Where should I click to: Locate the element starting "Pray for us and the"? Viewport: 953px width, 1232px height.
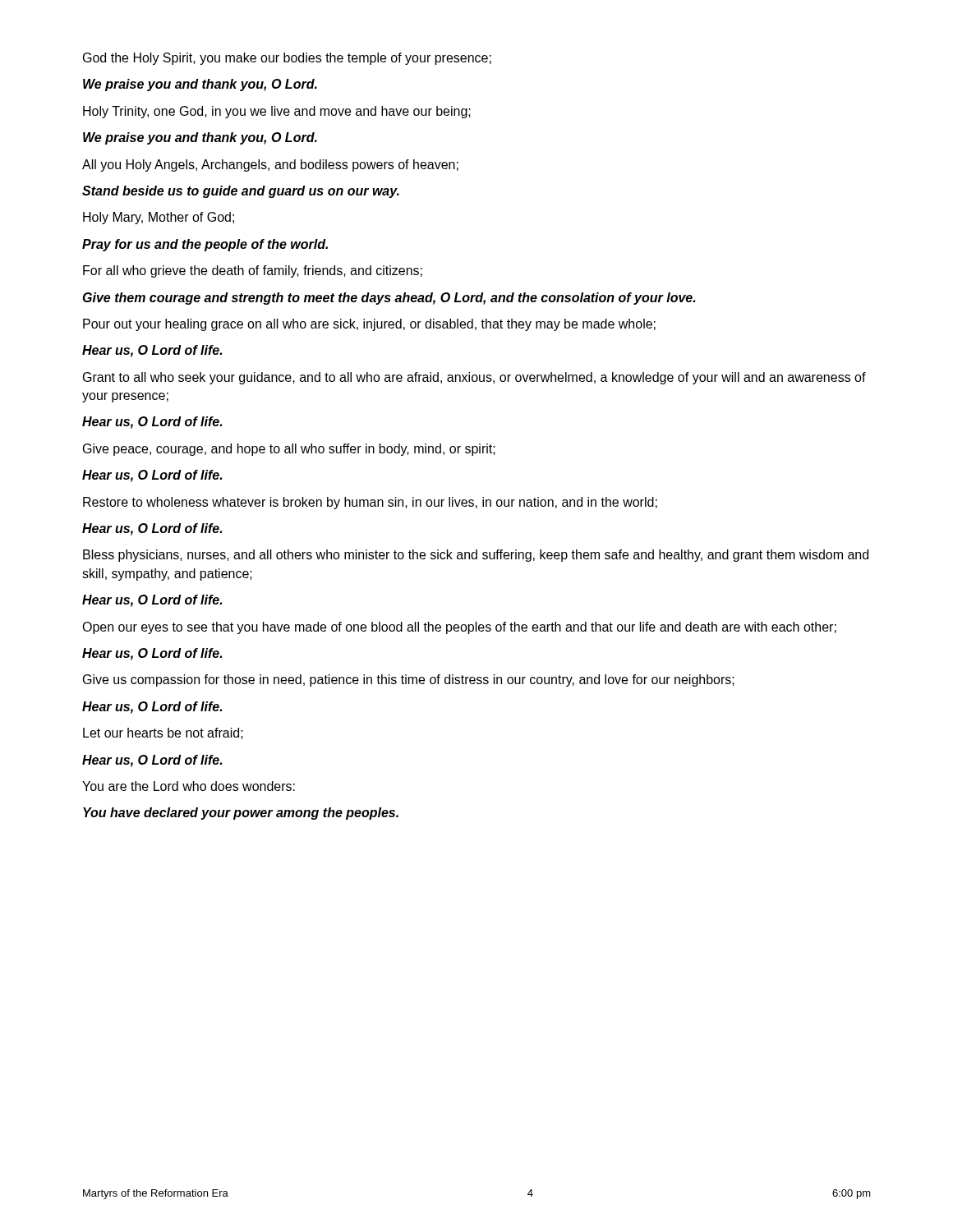[x=206, y=244]
